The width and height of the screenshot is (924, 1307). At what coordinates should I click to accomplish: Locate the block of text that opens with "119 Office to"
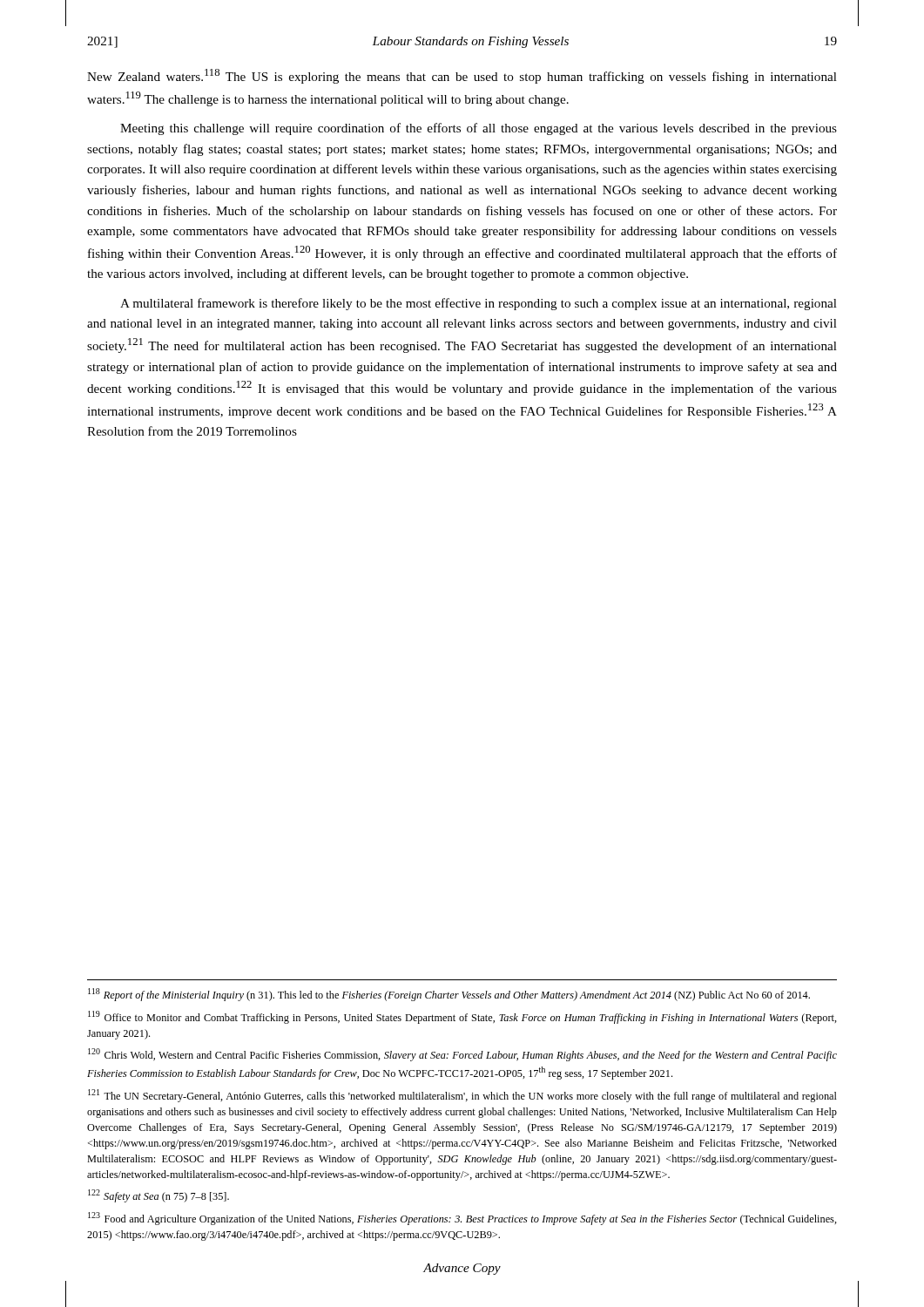click(462, 1024)
